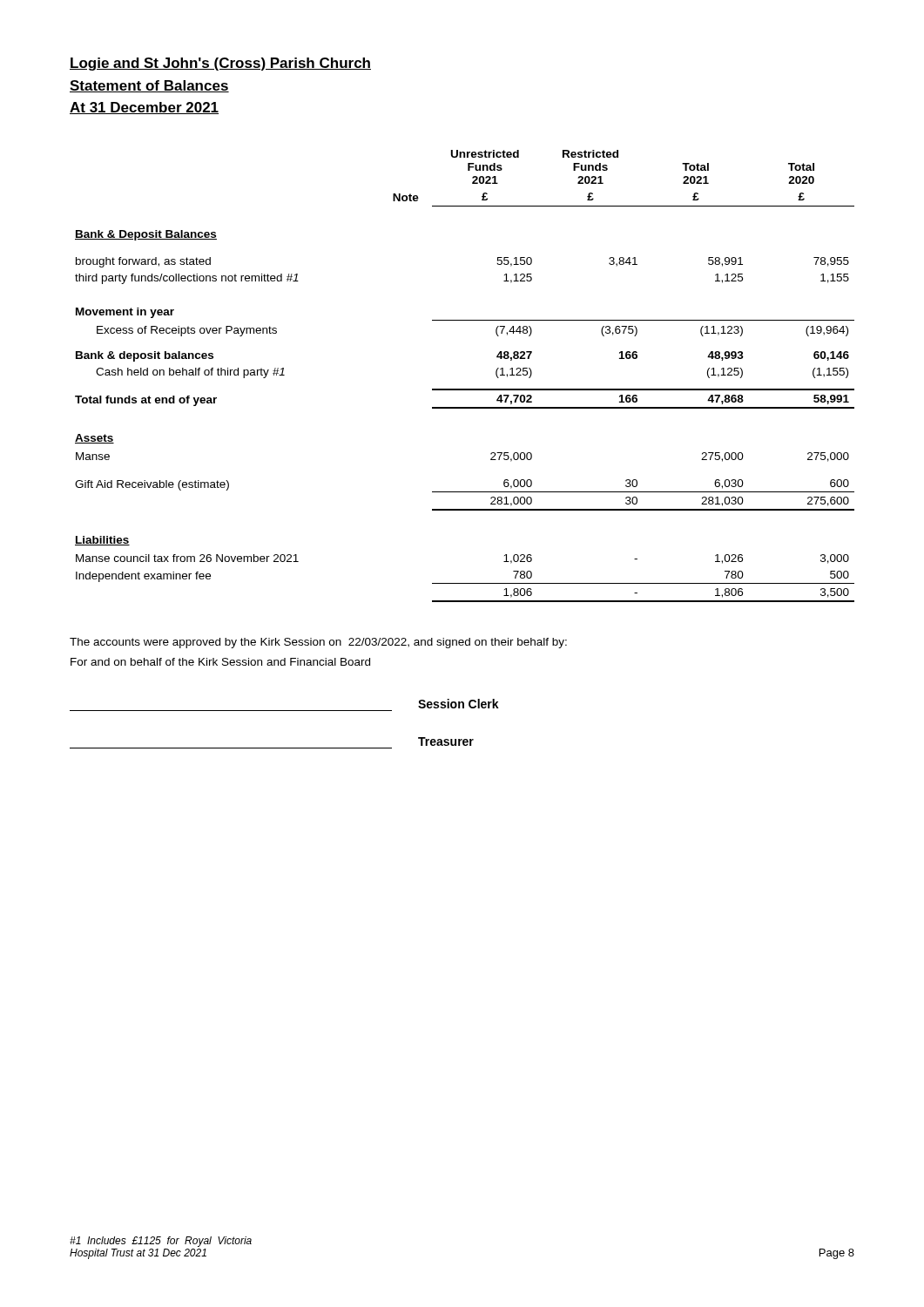Find the table
The width and height of the screenshot is (924, 1307).
(462, 374)
